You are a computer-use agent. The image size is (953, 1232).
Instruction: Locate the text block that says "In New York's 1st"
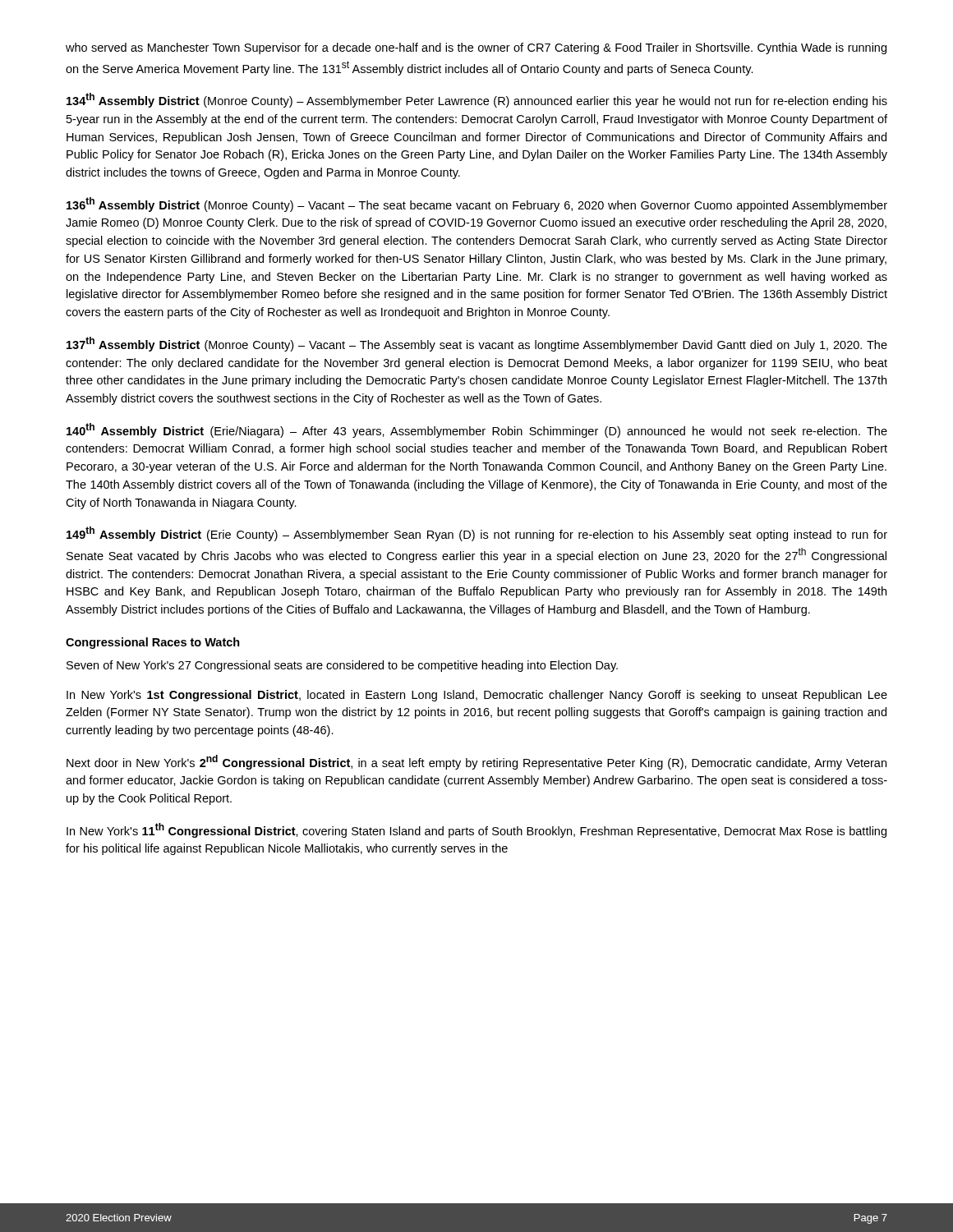tap(476, 712)
